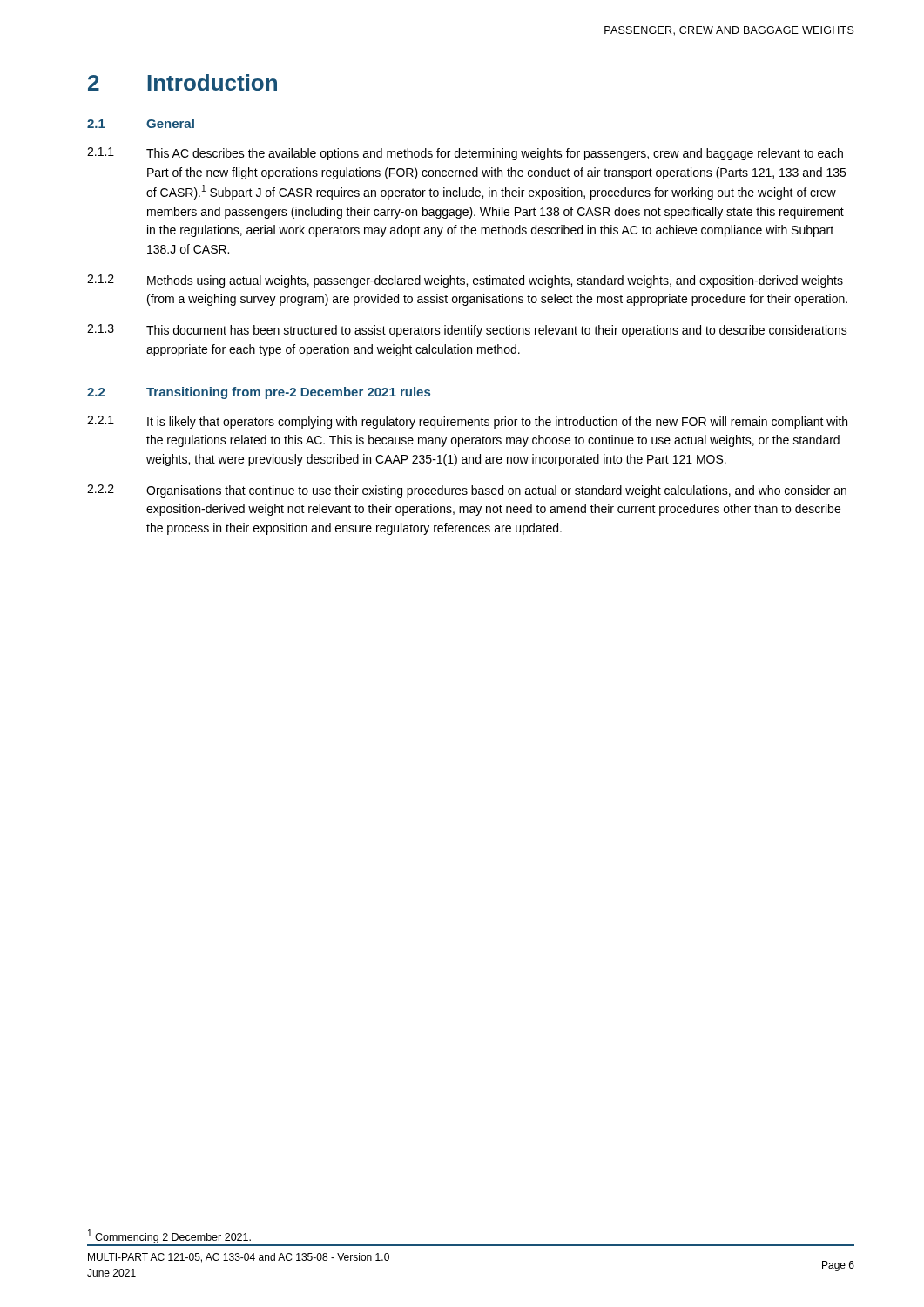
Task: Locate the text "2 Introduction"
Action: tap(183, 83)
